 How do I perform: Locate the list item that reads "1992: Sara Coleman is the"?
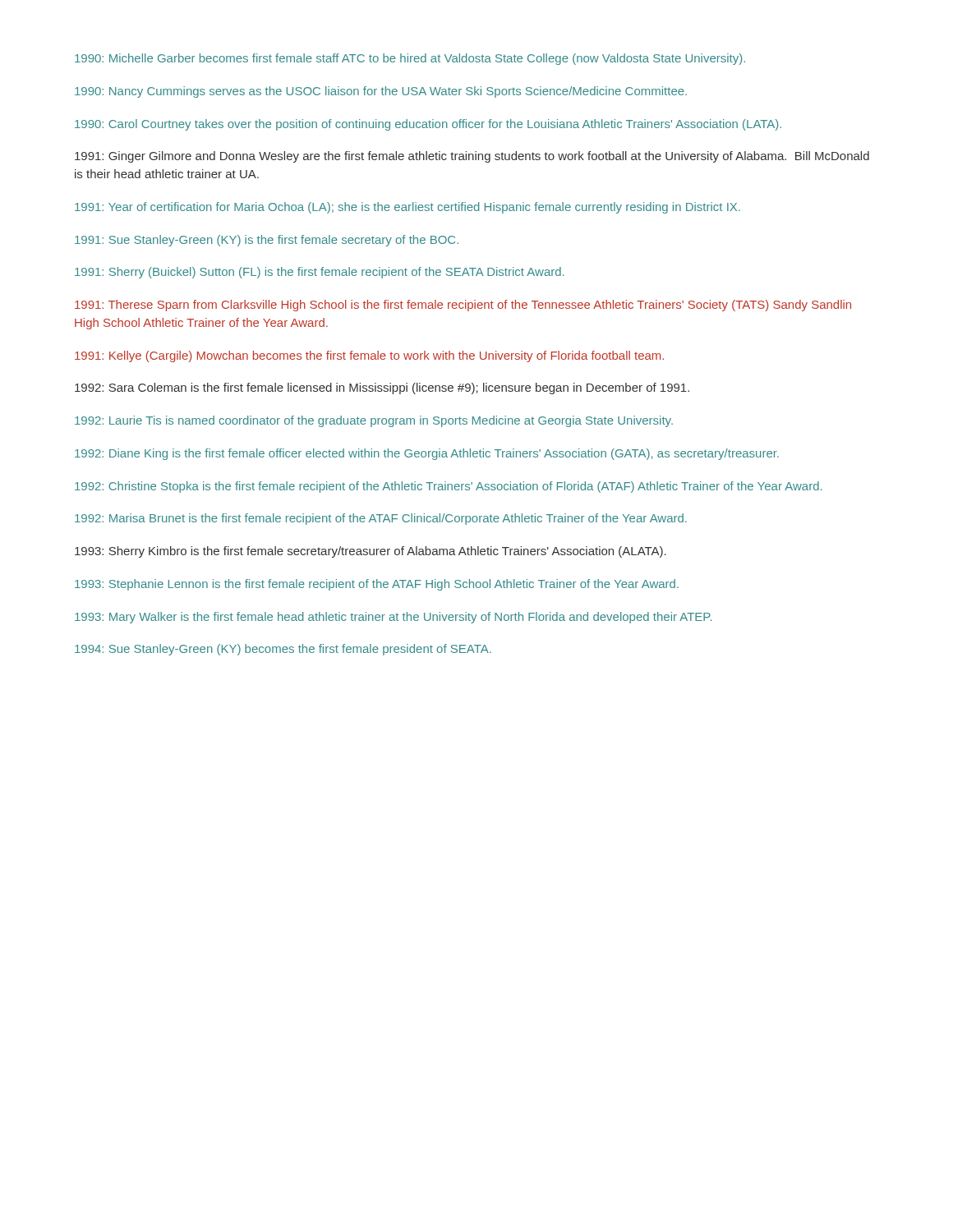coord(382,387)
